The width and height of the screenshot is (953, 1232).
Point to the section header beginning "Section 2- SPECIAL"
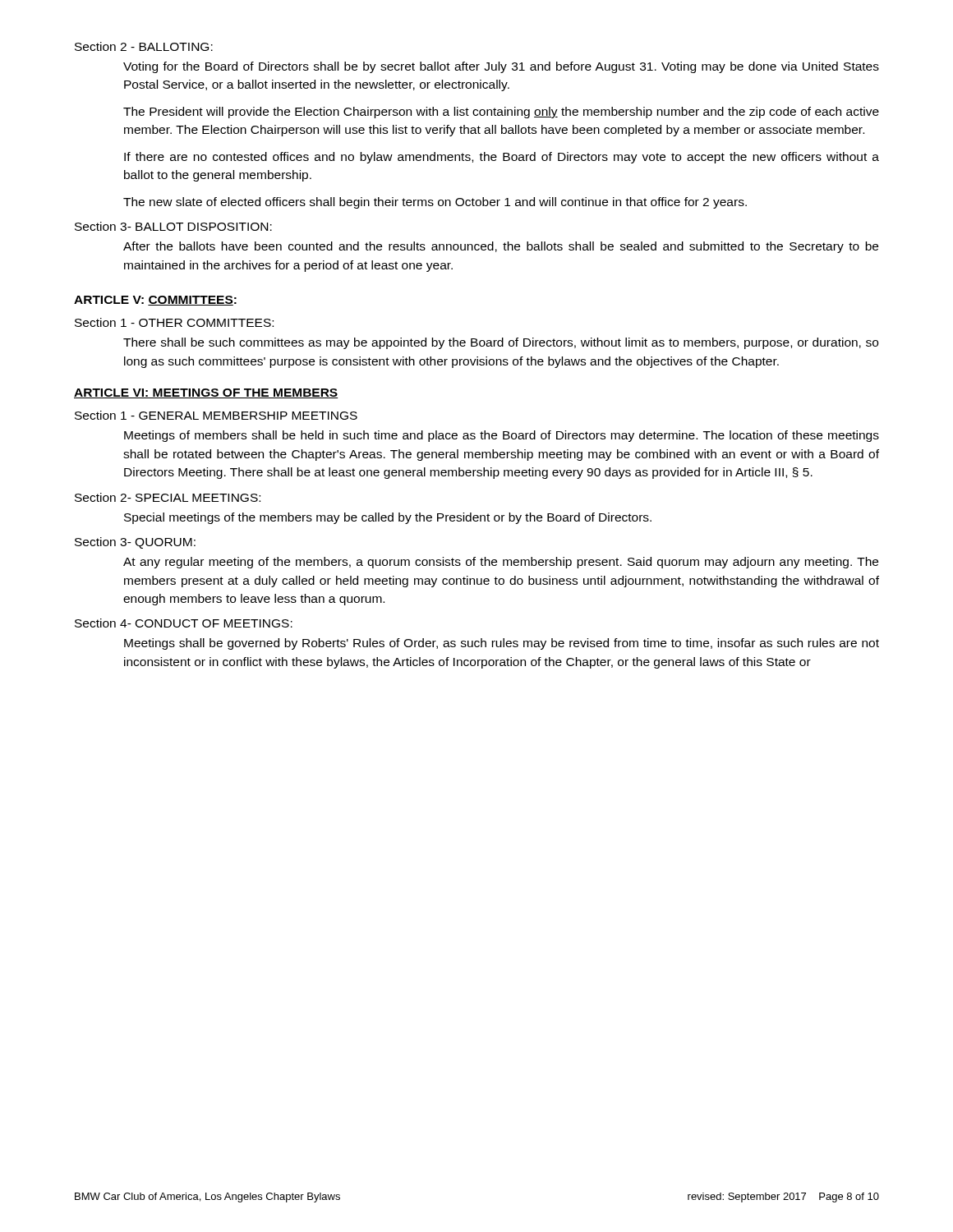click(x=168, y=497)
